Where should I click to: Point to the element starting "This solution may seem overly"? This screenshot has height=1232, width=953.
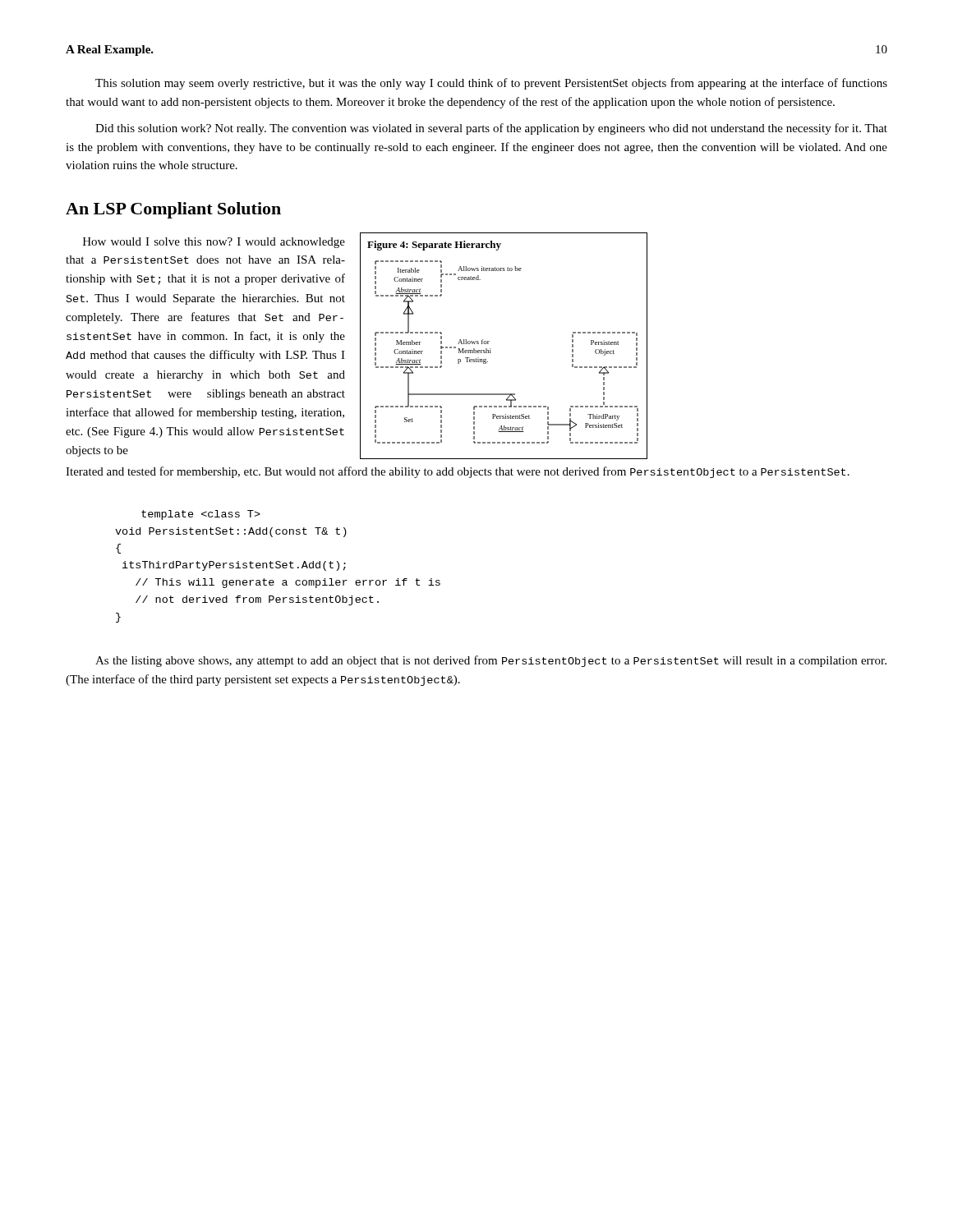coord(476,92)
